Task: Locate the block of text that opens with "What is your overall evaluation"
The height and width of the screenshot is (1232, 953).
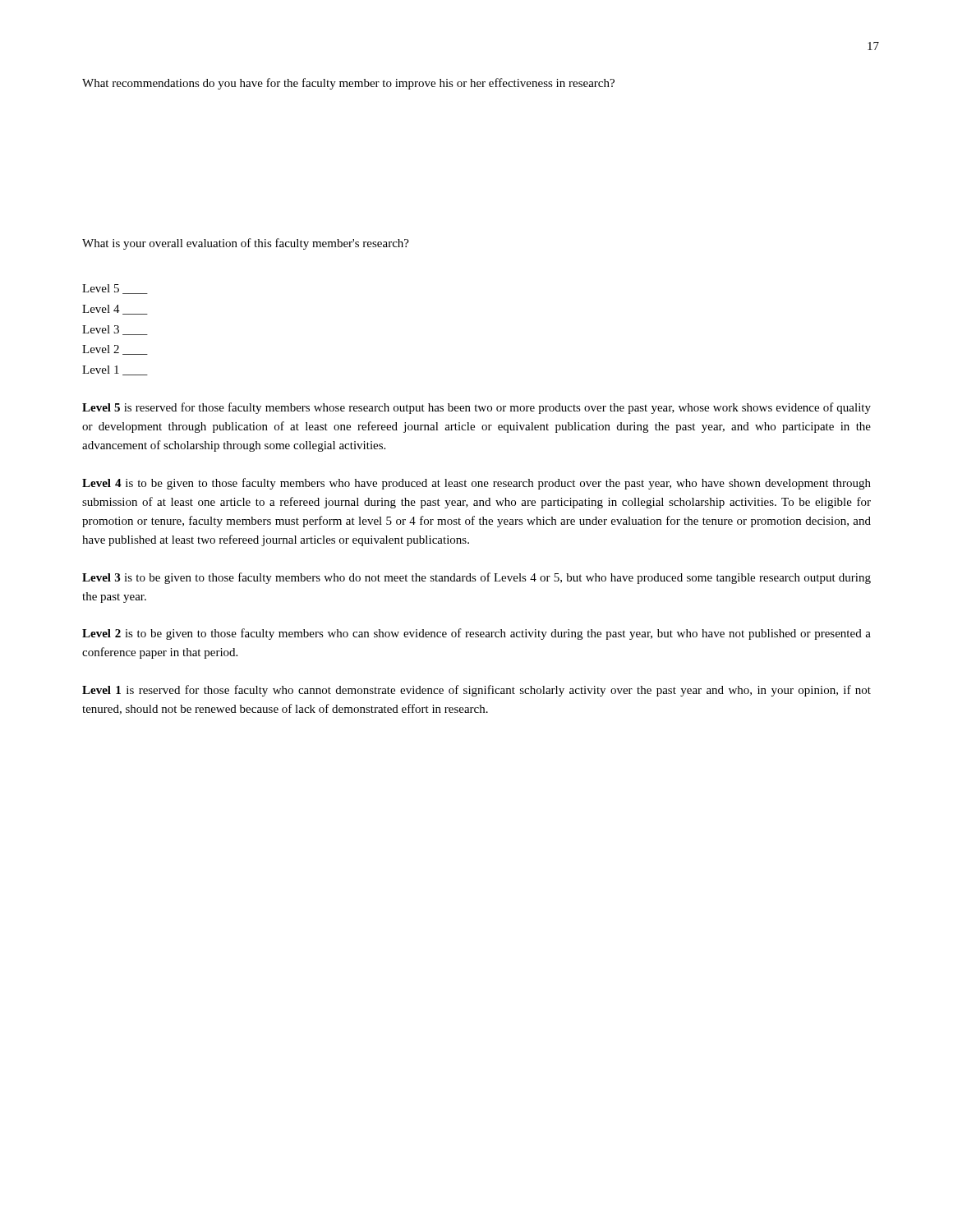Action: tap(246, 243)
